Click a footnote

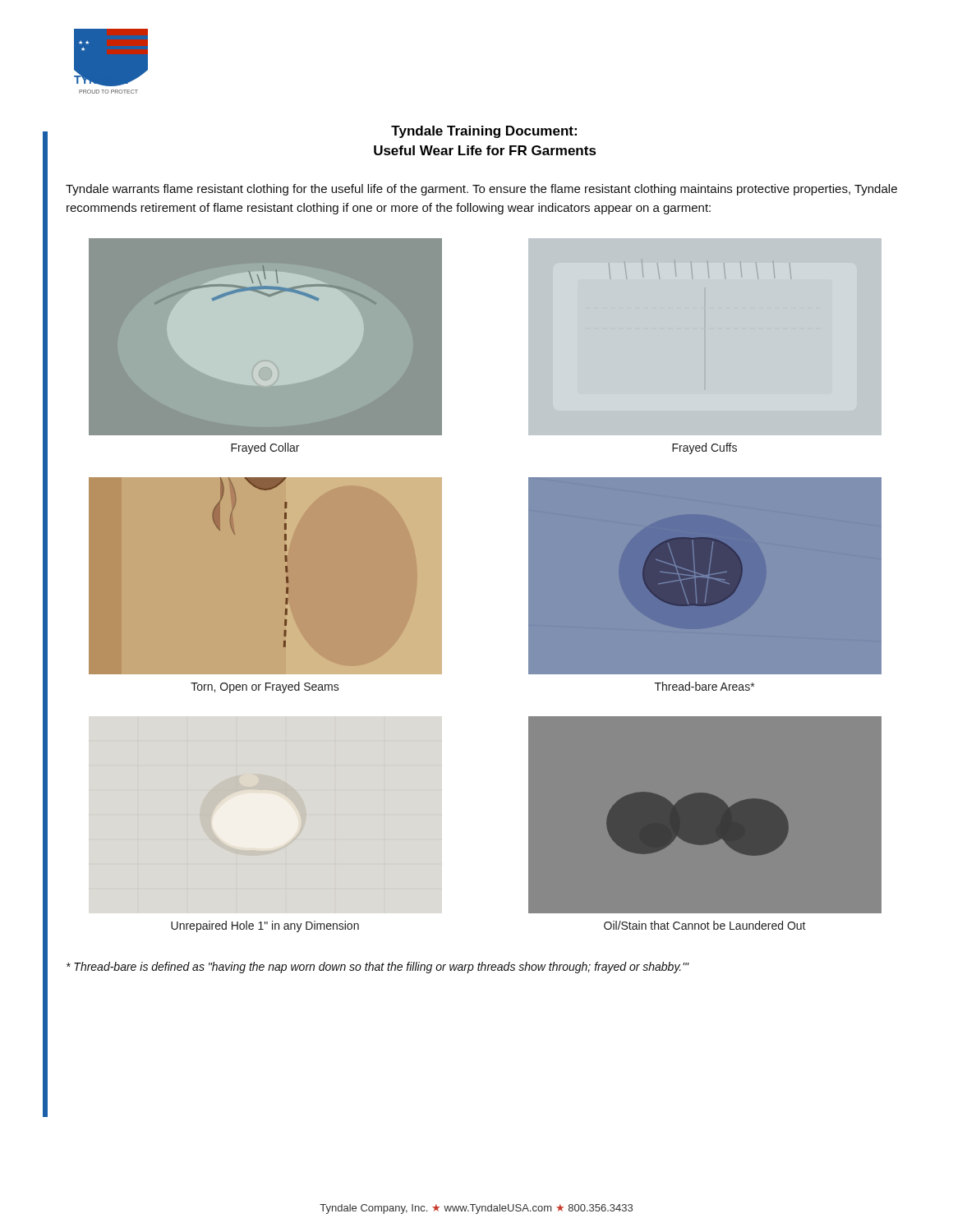pyautogui.click(x=377, y=967)
